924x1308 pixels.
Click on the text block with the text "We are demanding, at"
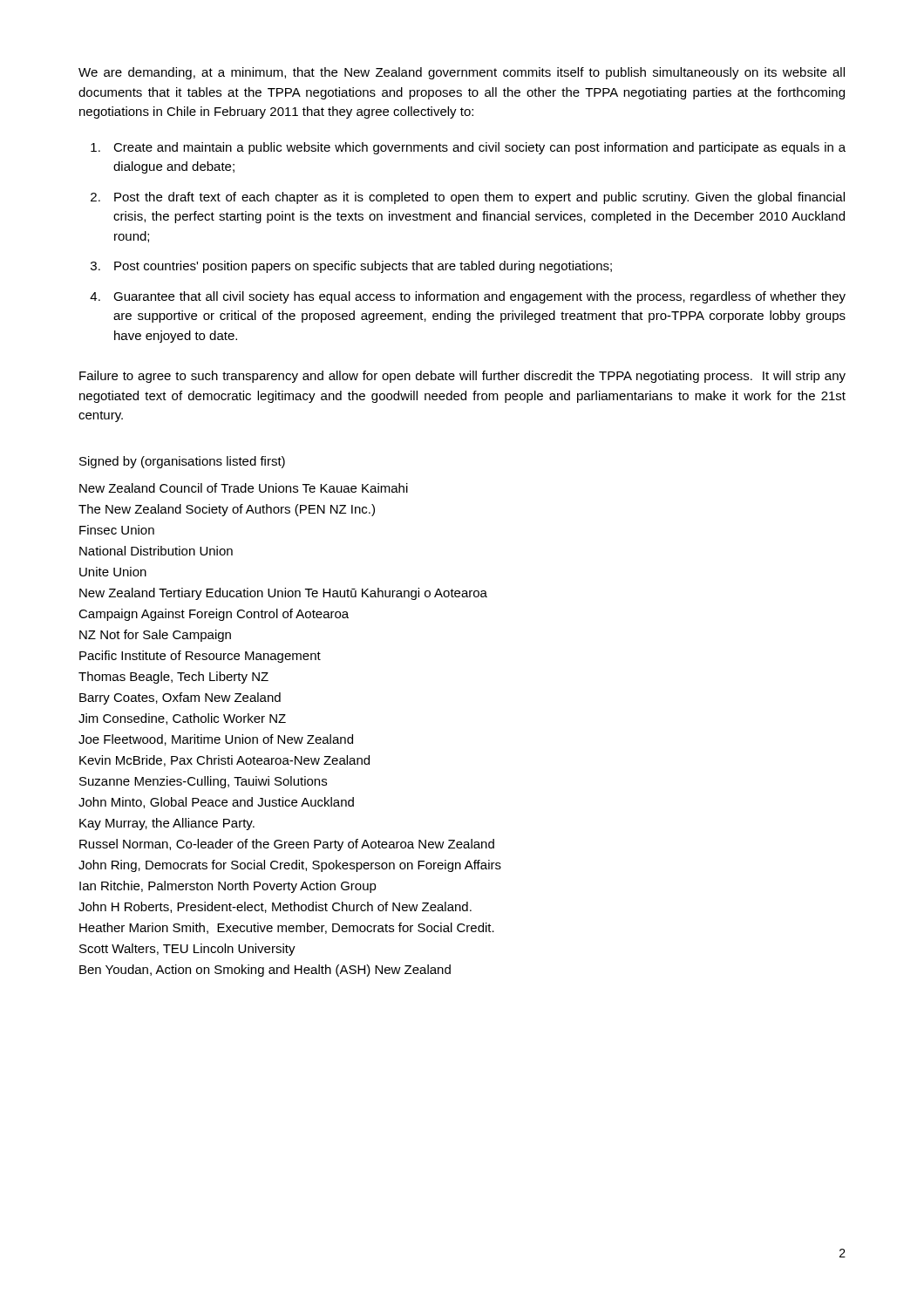[x=462, y=92]
